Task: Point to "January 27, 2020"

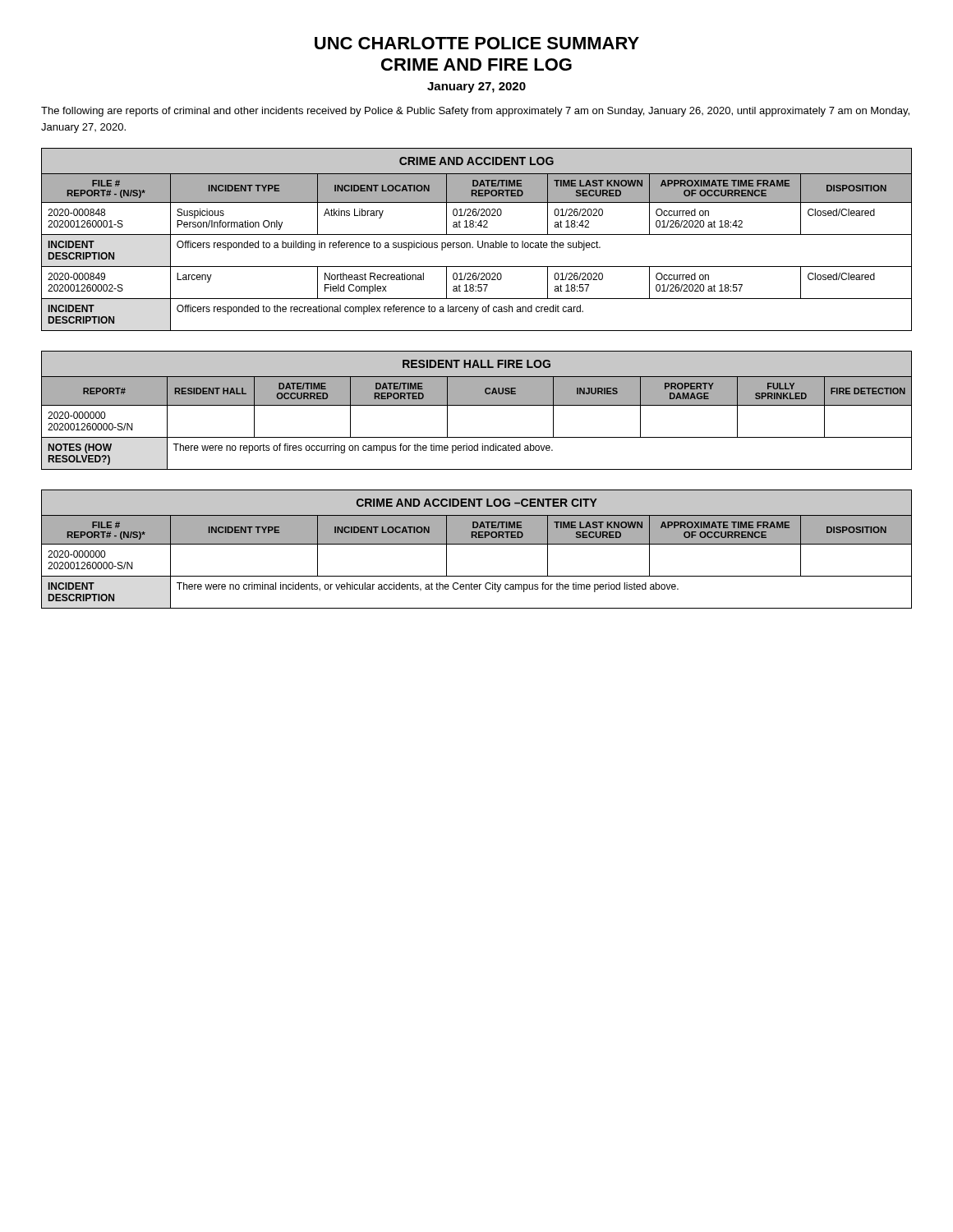Action: point(476,86)
